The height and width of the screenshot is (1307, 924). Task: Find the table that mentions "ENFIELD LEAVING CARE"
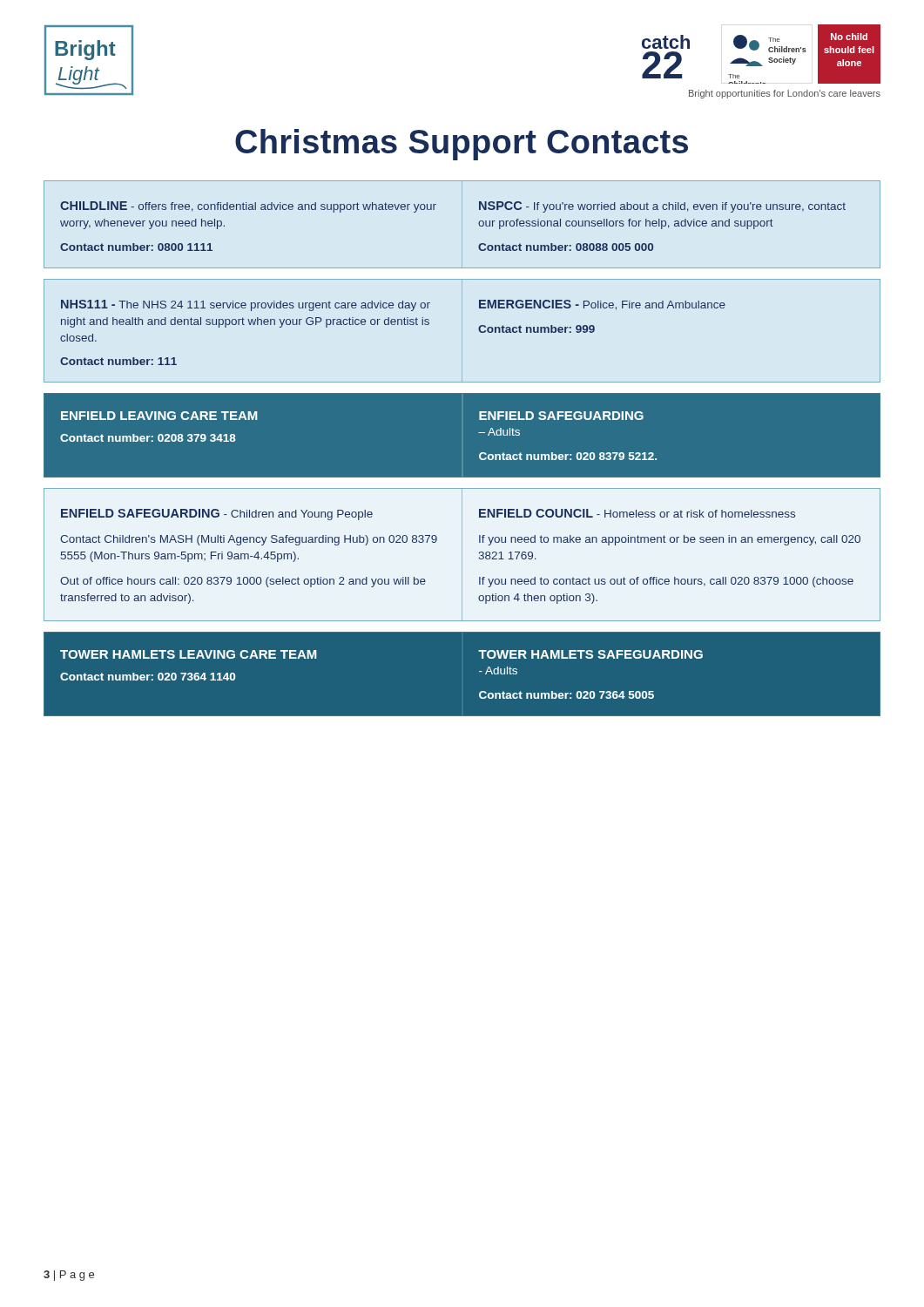point(462,436)
